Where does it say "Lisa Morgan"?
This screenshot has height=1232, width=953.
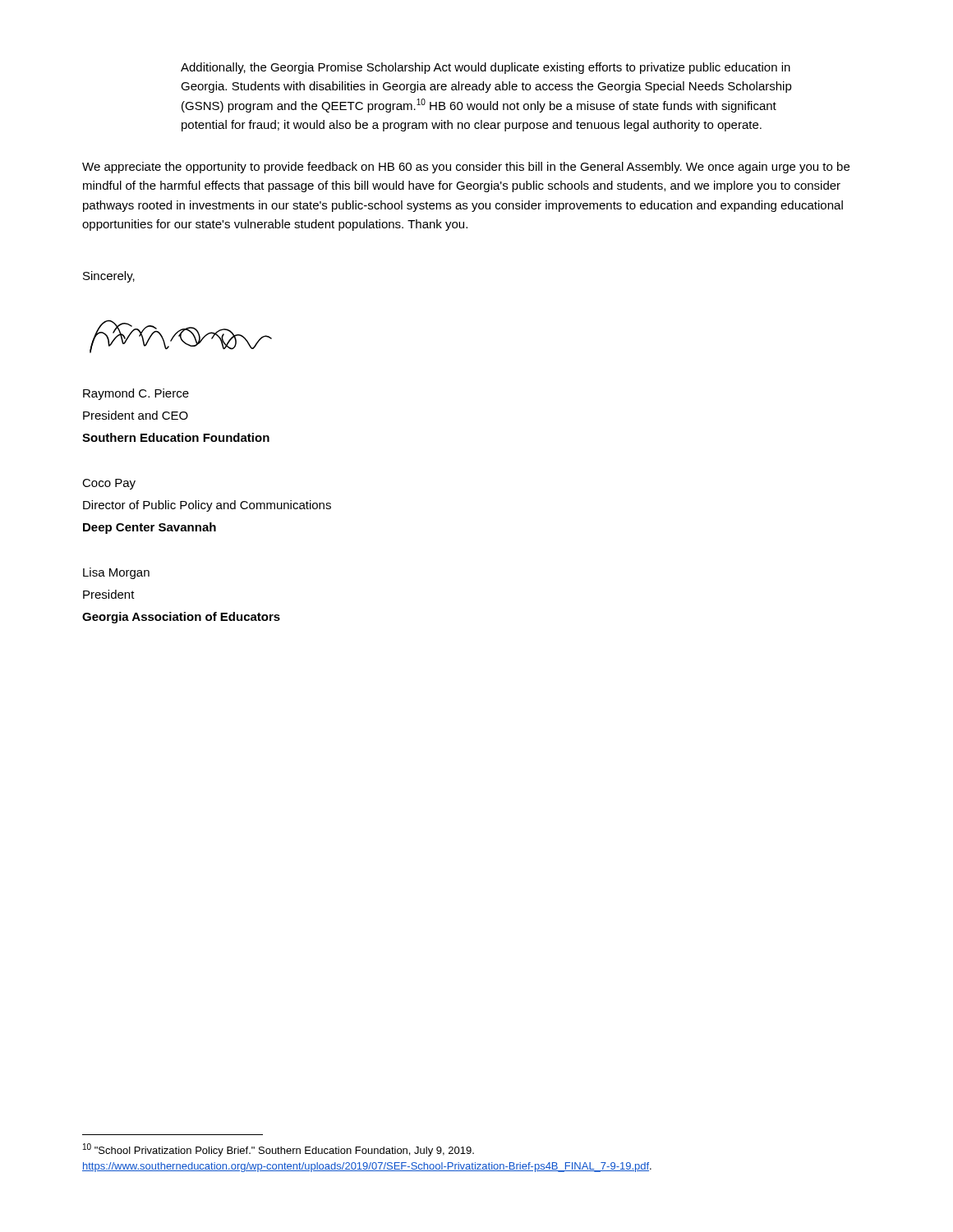[116, 572]
